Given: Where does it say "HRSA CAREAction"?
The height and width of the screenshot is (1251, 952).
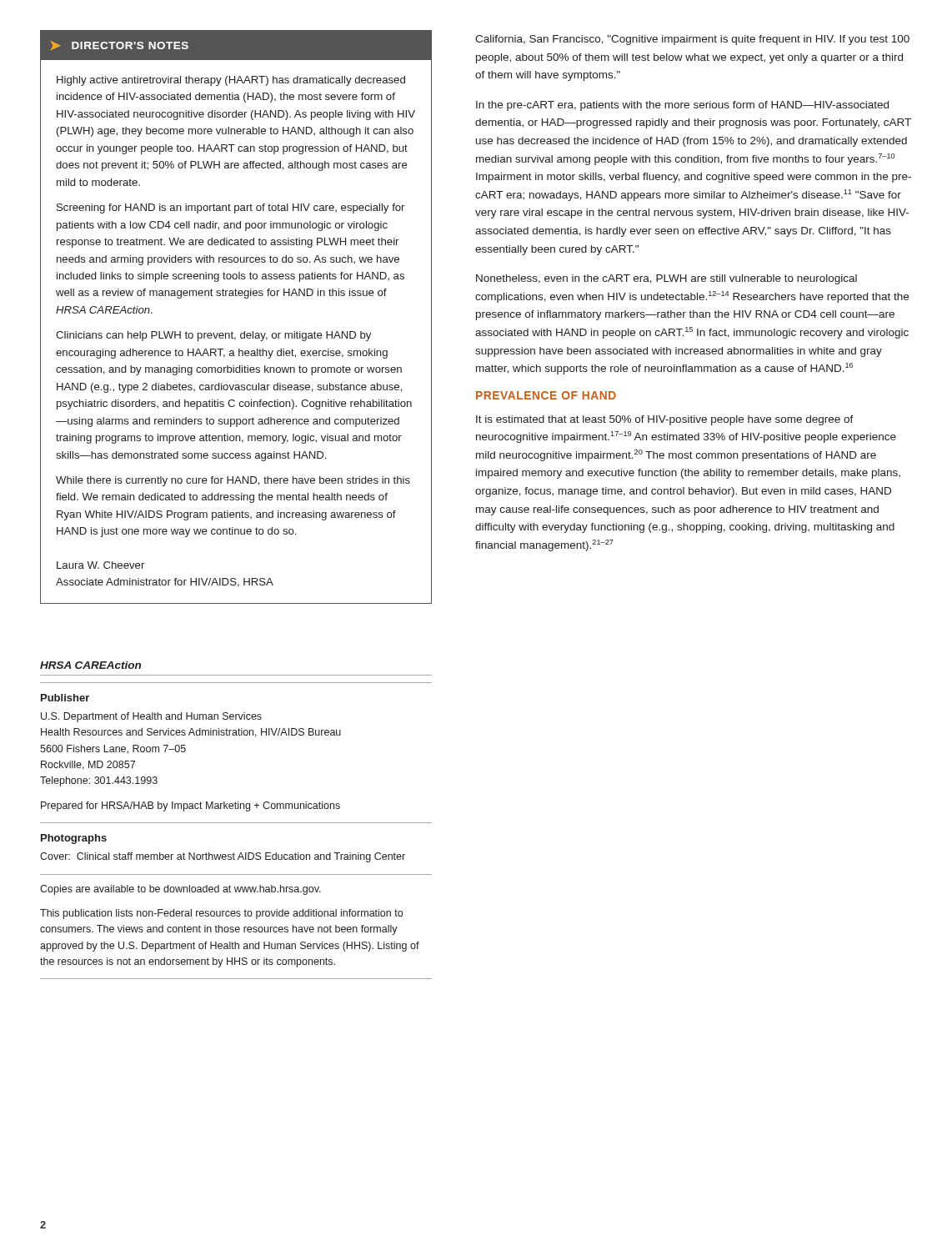Looking at the screenshot, I should click(x=91, y=665).
